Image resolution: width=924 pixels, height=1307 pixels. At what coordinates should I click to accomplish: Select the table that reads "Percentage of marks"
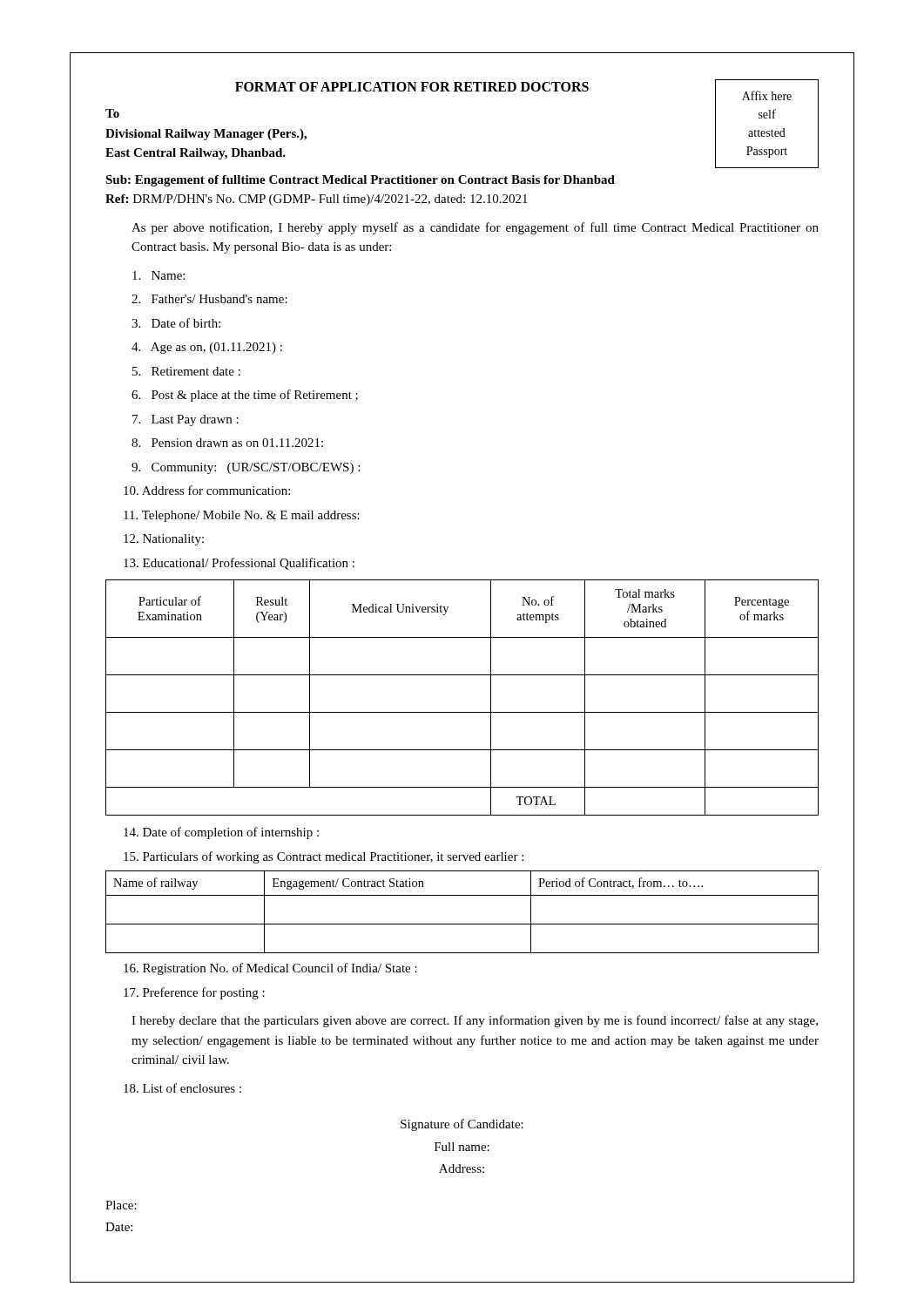[462, 697]
